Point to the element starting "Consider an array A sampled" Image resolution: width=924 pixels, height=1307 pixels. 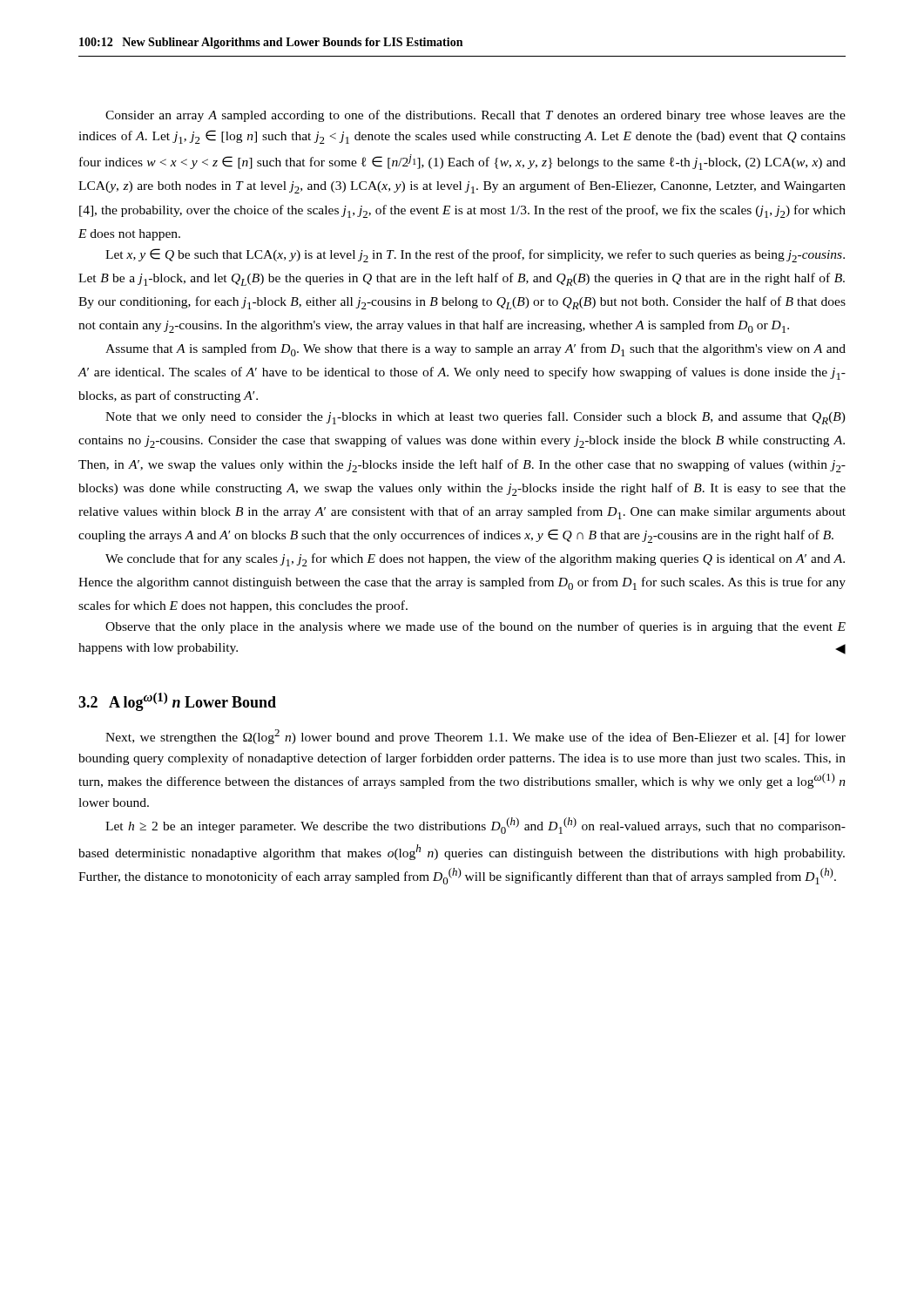coord(462,174)
